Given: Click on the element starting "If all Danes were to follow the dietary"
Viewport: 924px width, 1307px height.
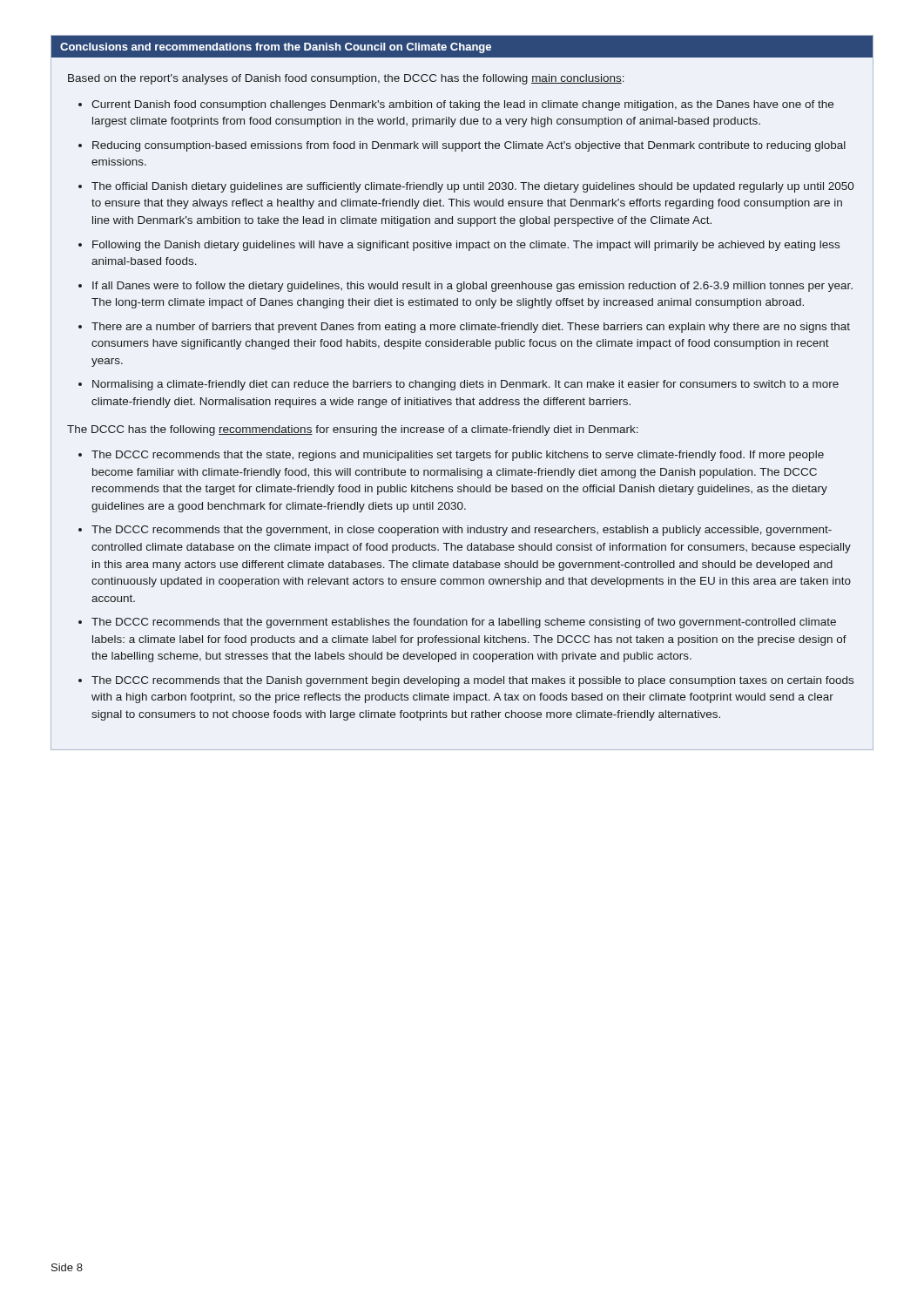Looking at the screenshot, I should tap(472, 294).
